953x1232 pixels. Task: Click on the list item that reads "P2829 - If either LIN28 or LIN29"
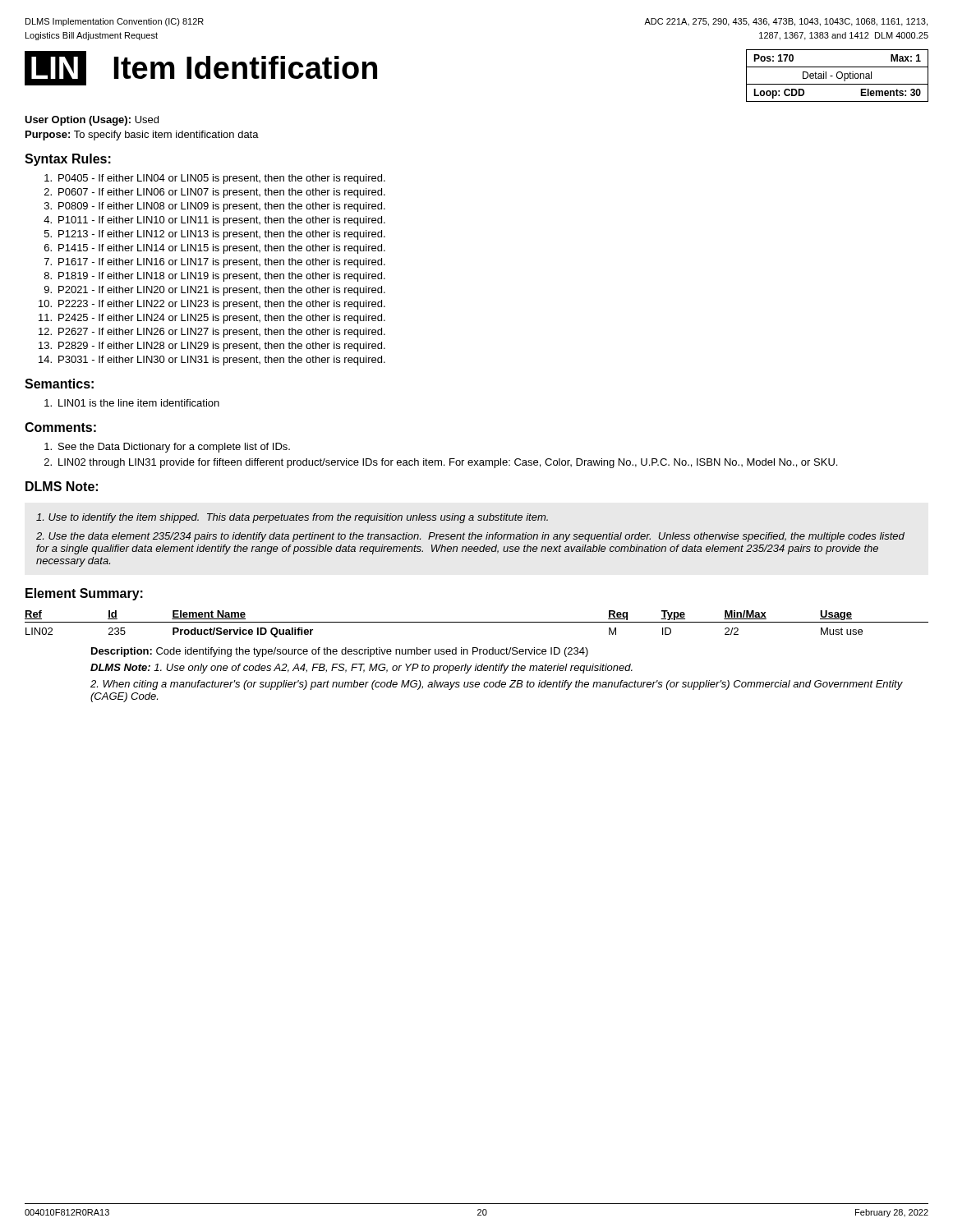coord(222,347)
